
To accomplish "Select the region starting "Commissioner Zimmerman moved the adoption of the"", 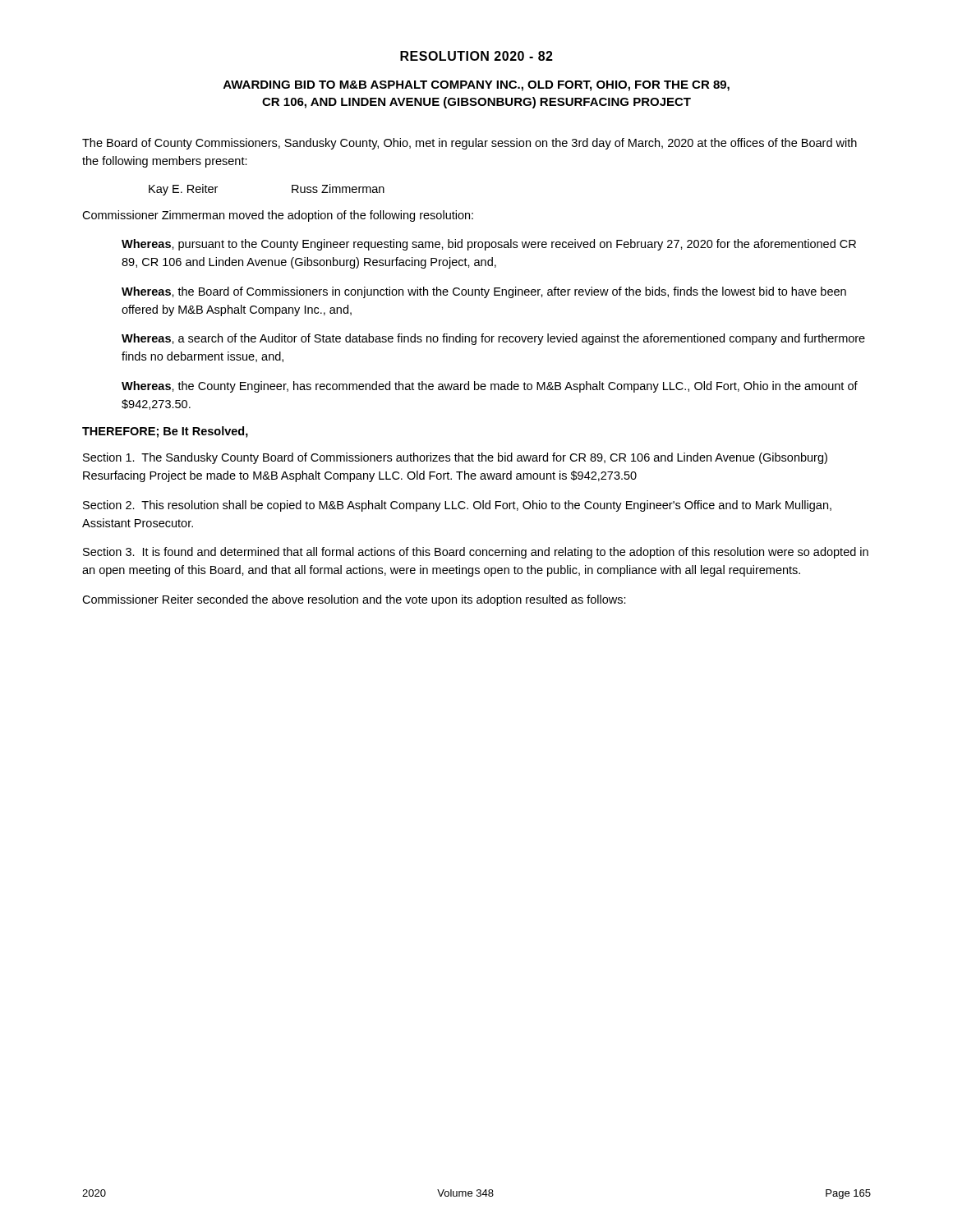I will tap(278, 215).
